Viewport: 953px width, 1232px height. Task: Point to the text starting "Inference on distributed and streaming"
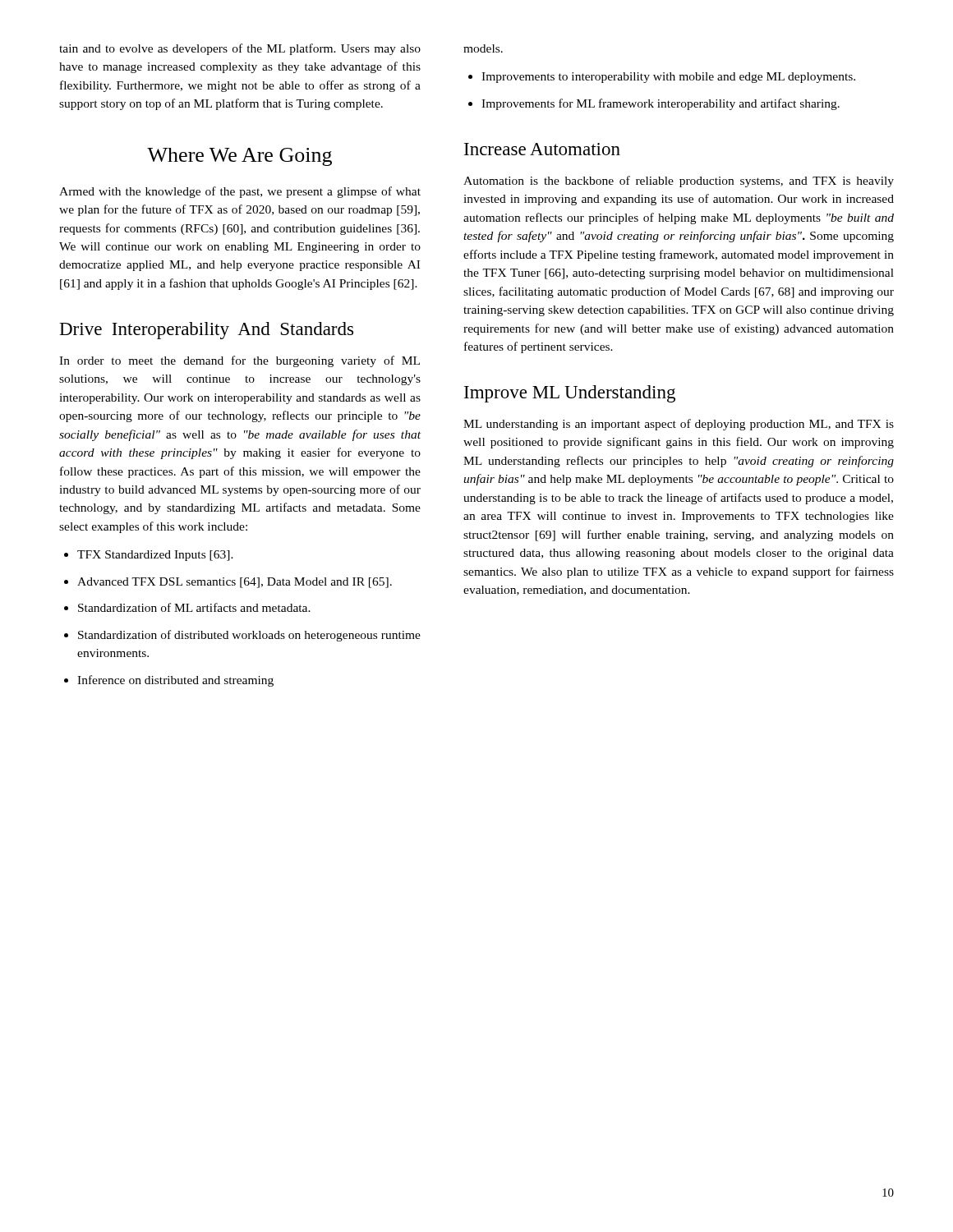[240, 680]
